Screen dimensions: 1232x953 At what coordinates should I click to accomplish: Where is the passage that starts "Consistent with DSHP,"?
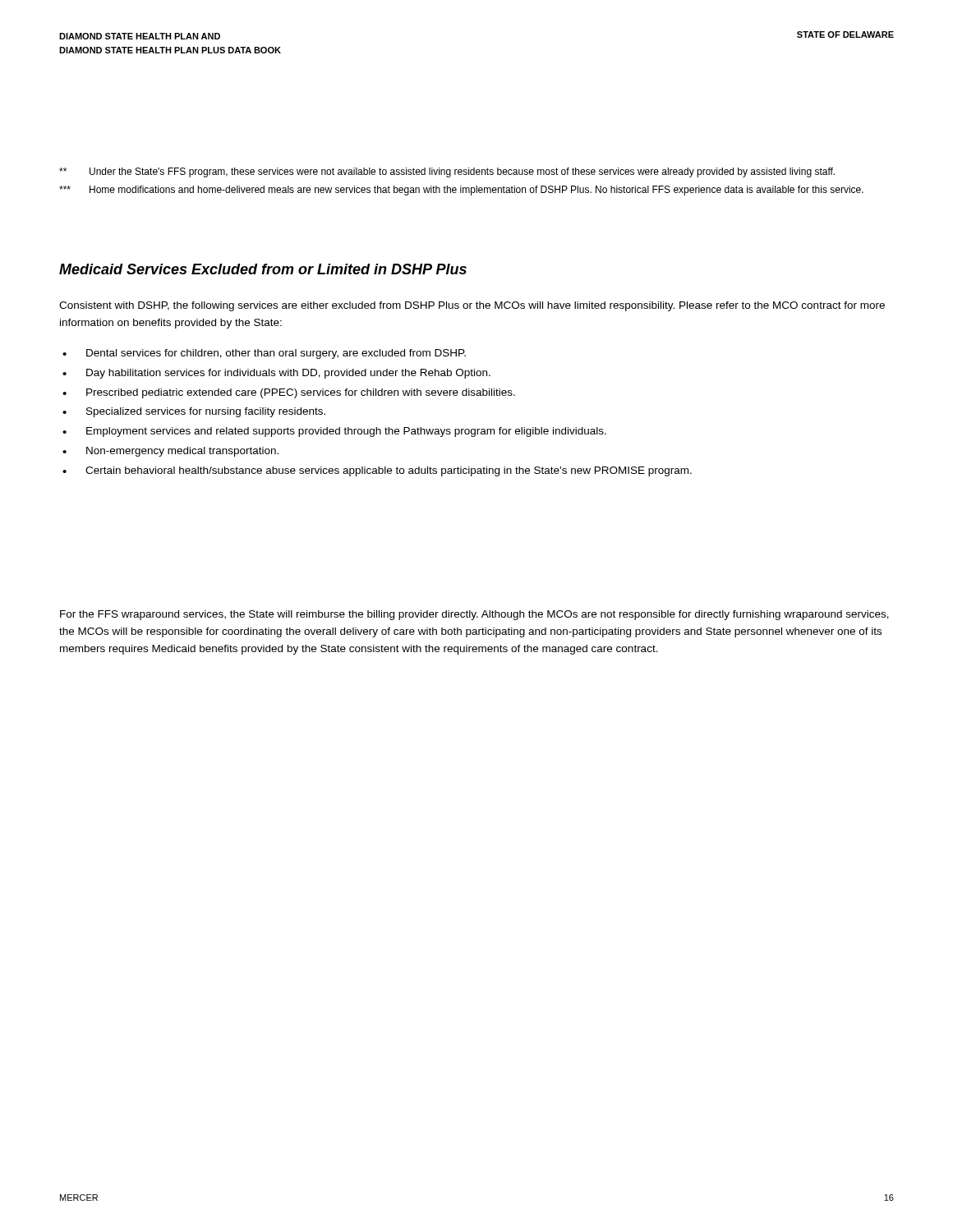click(472, 314)
